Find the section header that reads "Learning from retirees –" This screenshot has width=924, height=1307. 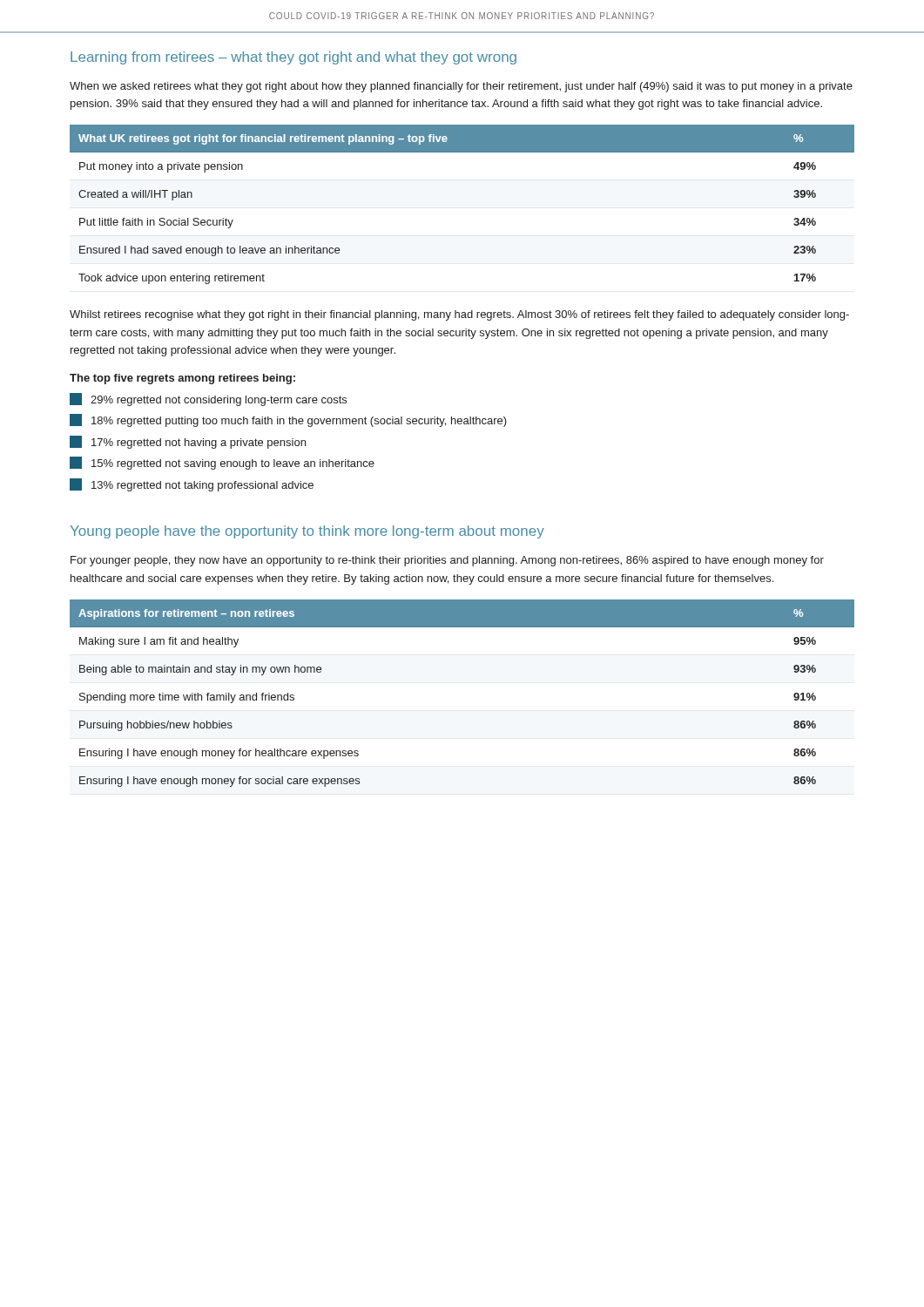pyautogui.click(x=462, y=58)
